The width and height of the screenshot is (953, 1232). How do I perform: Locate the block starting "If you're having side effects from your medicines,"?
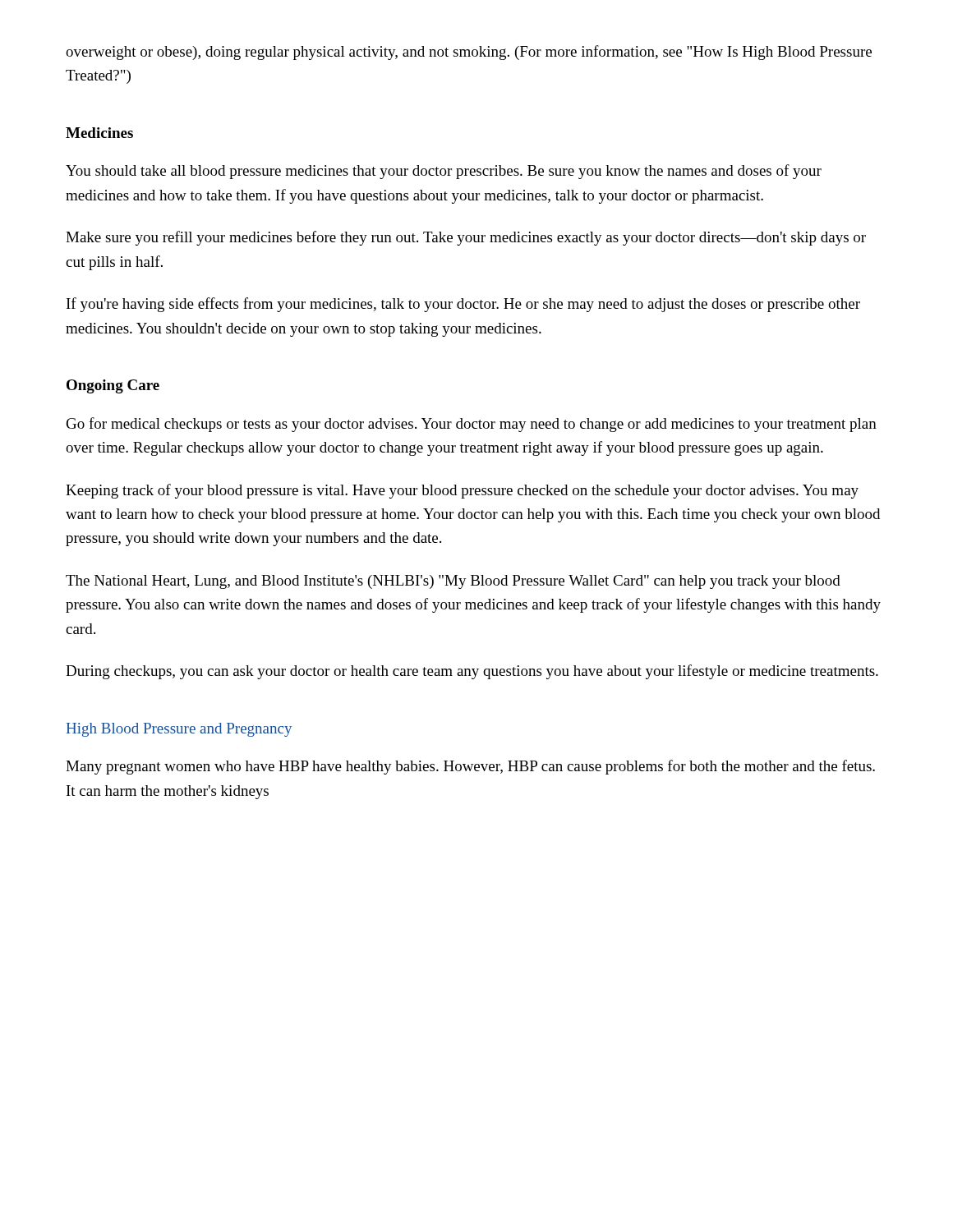click(x=463, y=316)
